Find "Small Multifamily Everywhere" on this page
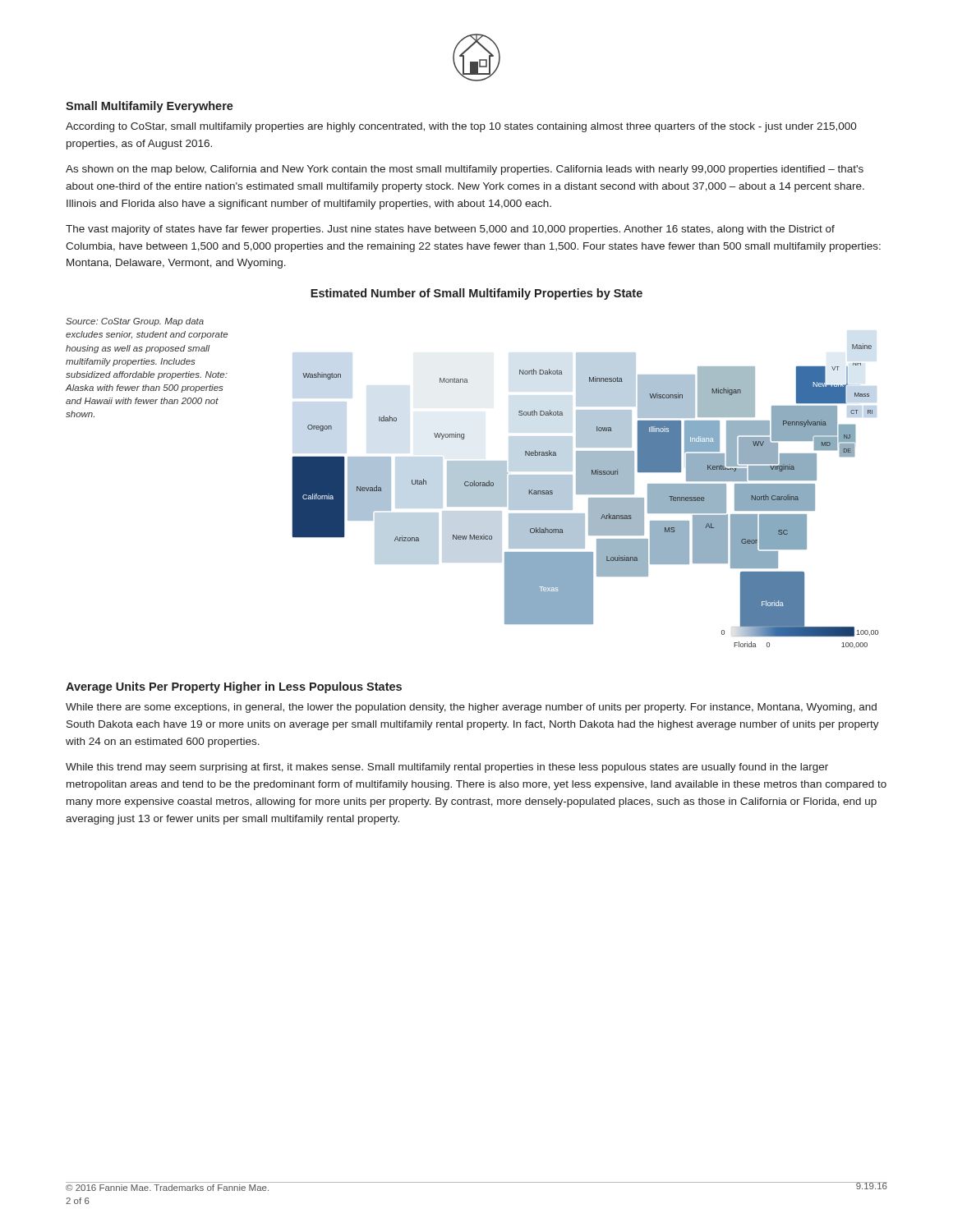This screenshot has width=953, height=1232. (x=149, y=106)
